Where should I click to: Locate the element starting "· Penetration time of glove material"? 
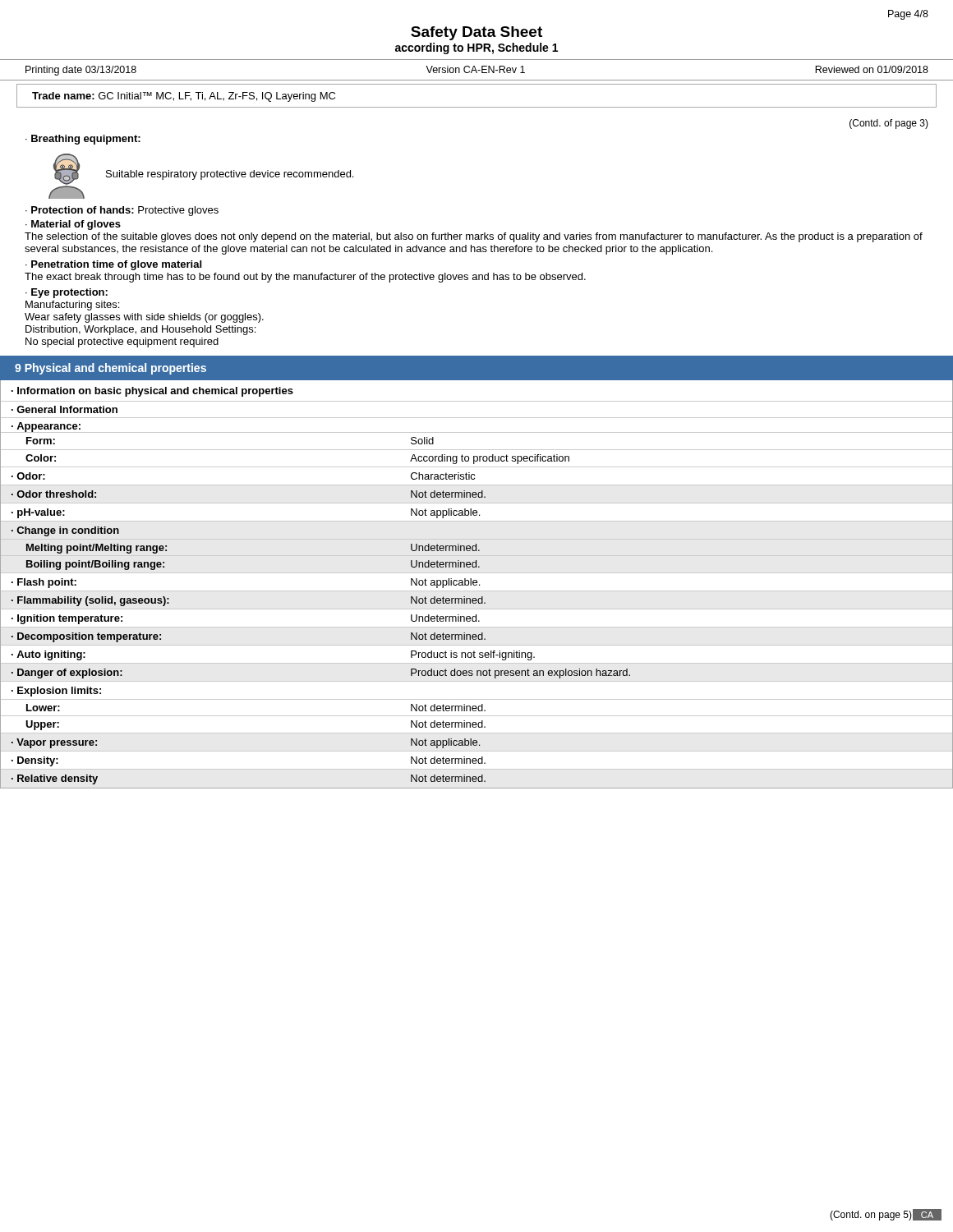[305, 270]
